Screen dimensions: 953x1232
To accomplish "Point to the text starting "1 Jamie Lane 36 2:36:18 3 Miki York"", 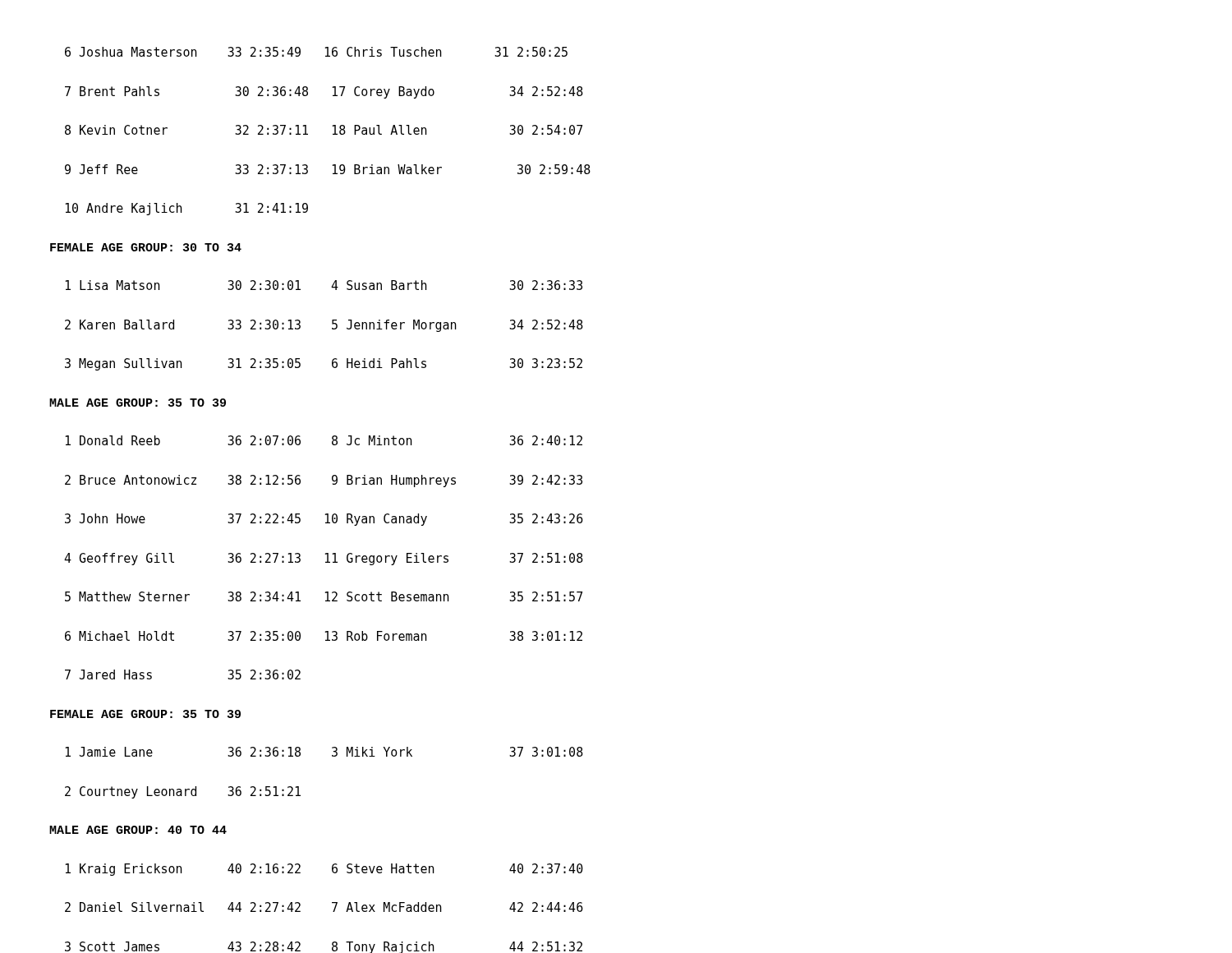I will [105, 751].
